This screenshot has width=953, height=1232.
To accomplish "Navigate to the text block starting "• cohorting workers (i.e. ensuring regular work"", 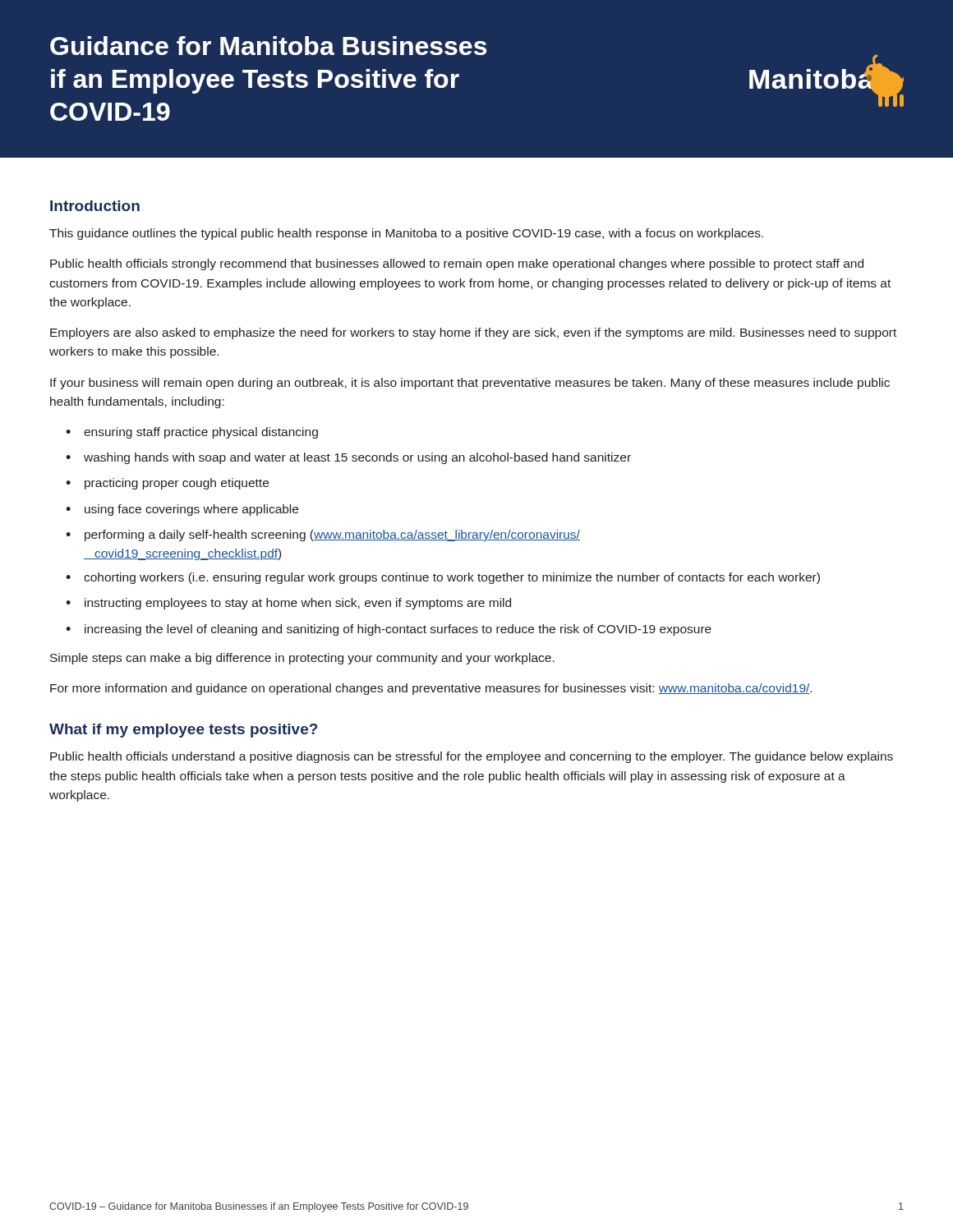I will coord(485,578).
